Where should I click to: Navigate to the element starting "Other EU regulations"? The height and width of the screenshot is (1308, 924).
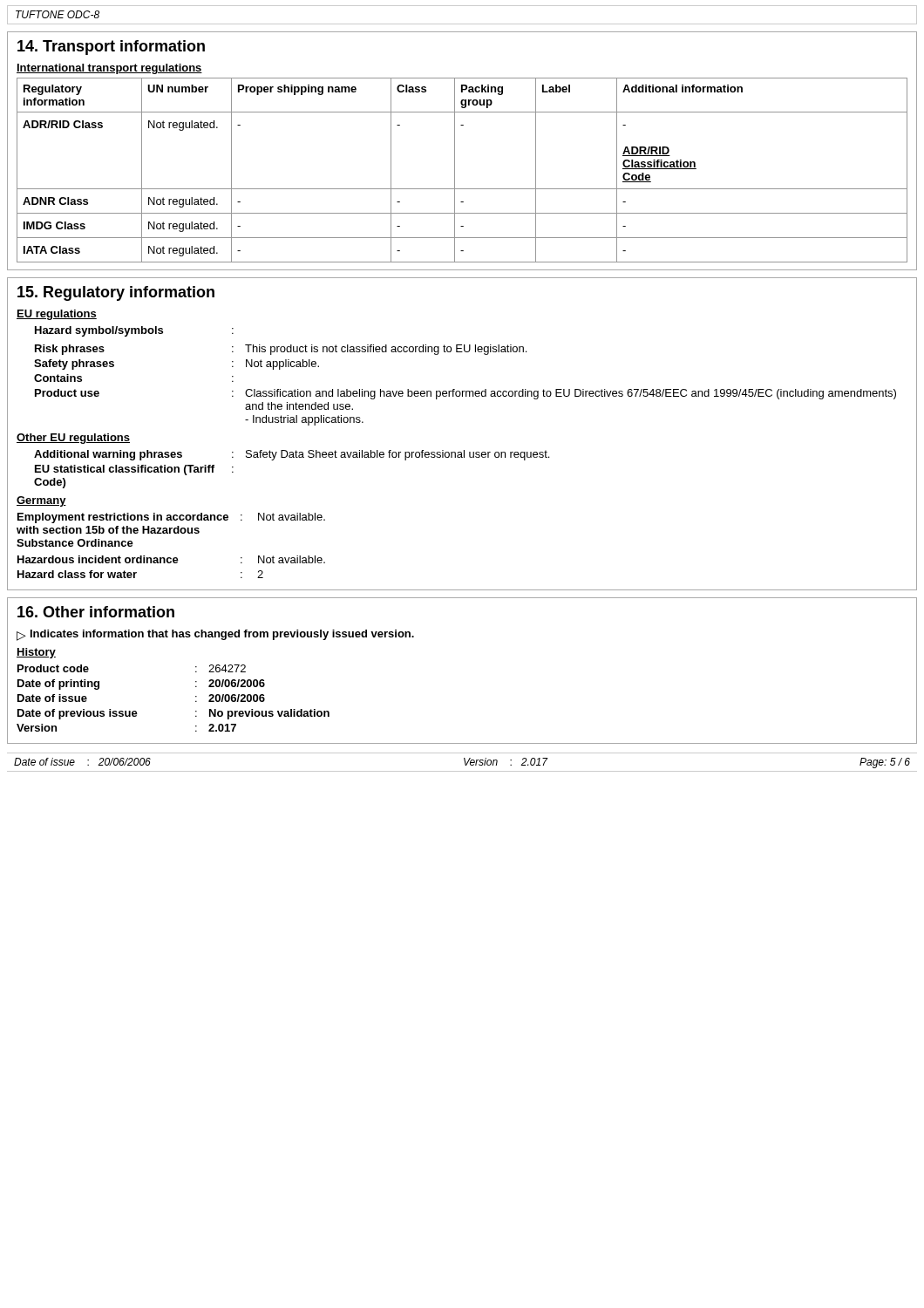73,437
